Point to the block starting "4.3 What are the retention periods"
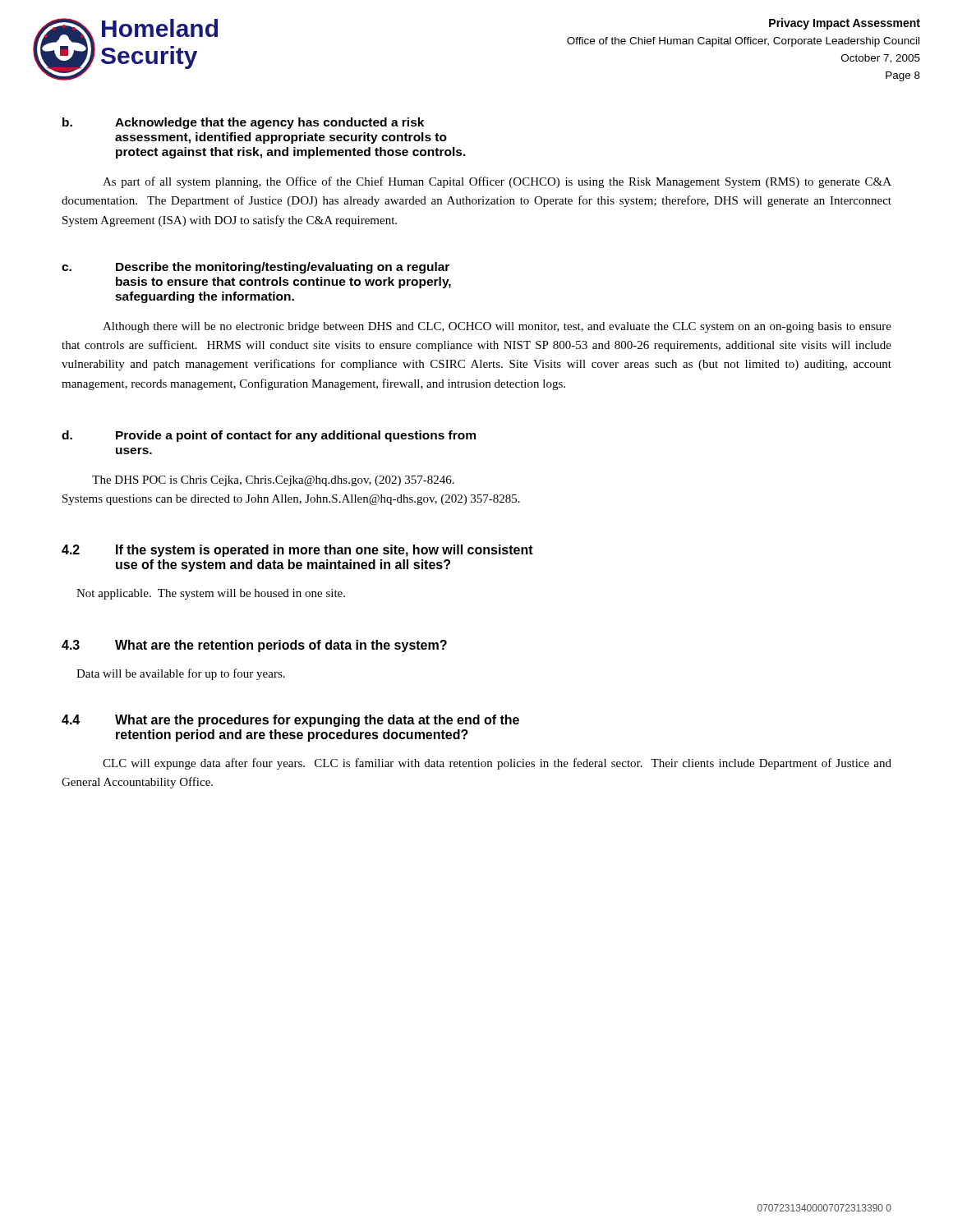The image size is (953, 1232). [254, 645]
